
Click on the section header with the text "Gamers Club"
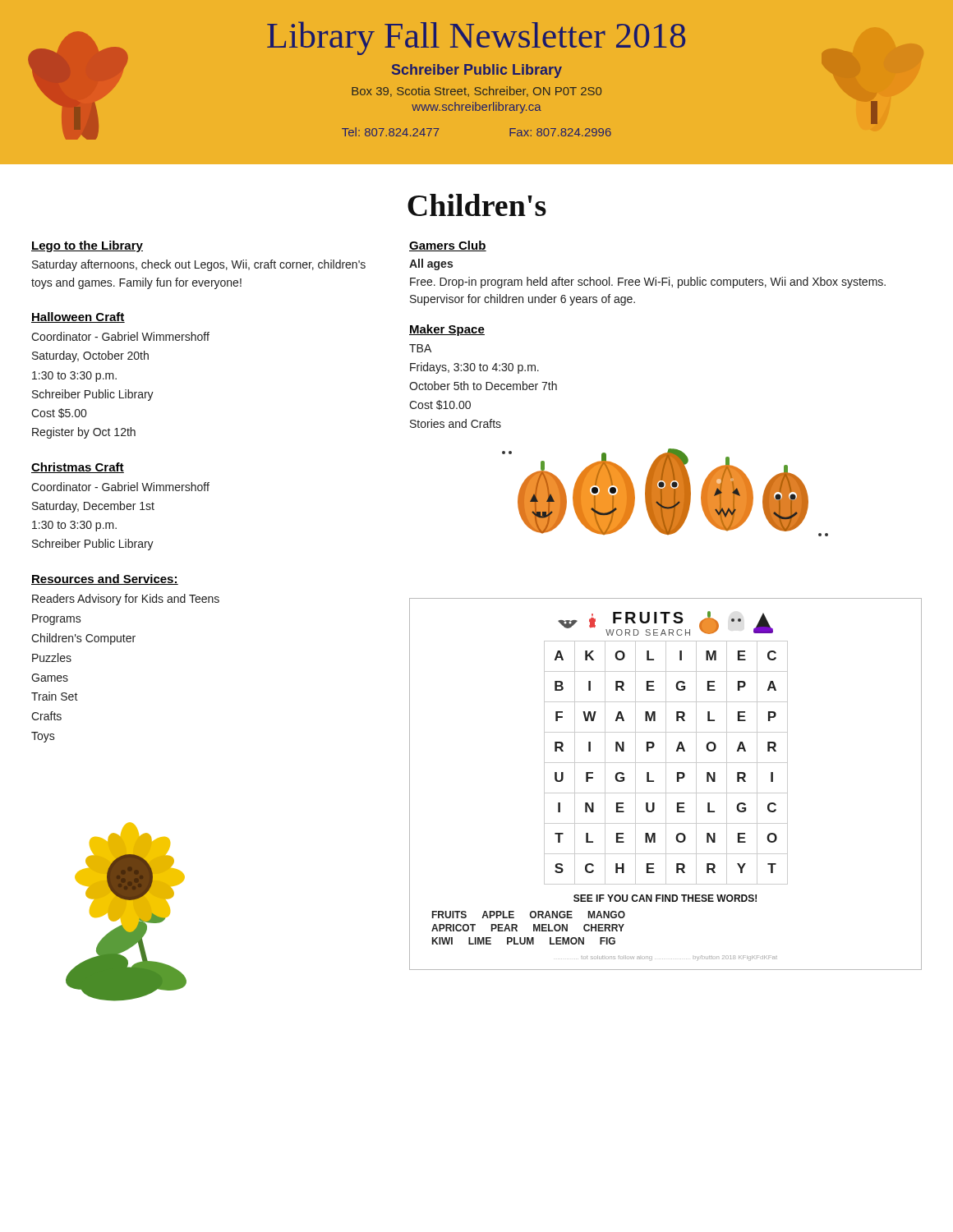(x=447, y=245)
